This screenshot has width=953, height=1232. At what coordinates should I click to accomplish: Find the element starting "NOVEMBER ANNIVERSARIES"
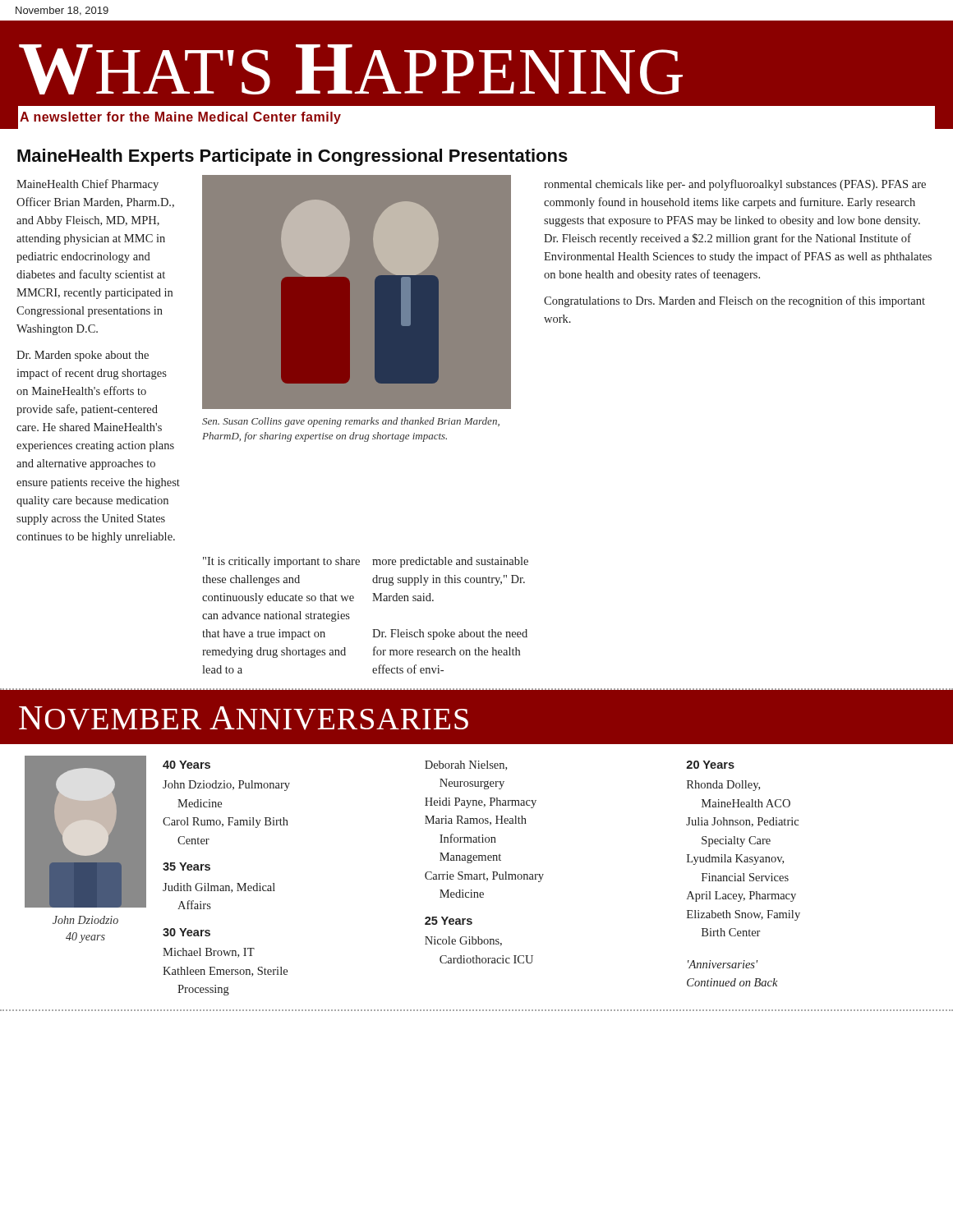coord(244,718)
